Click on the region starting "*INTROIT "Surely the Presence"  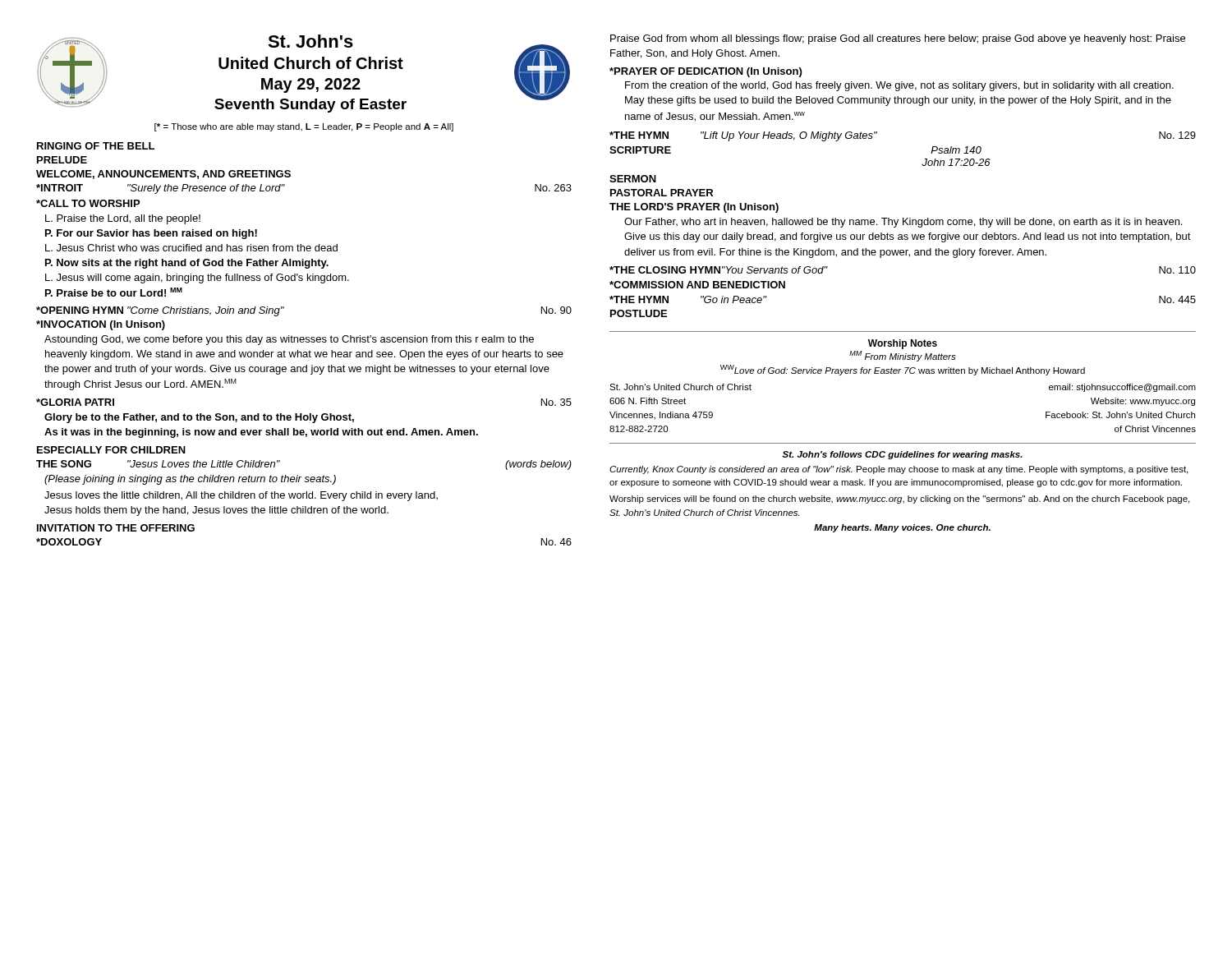pos(61,189)
